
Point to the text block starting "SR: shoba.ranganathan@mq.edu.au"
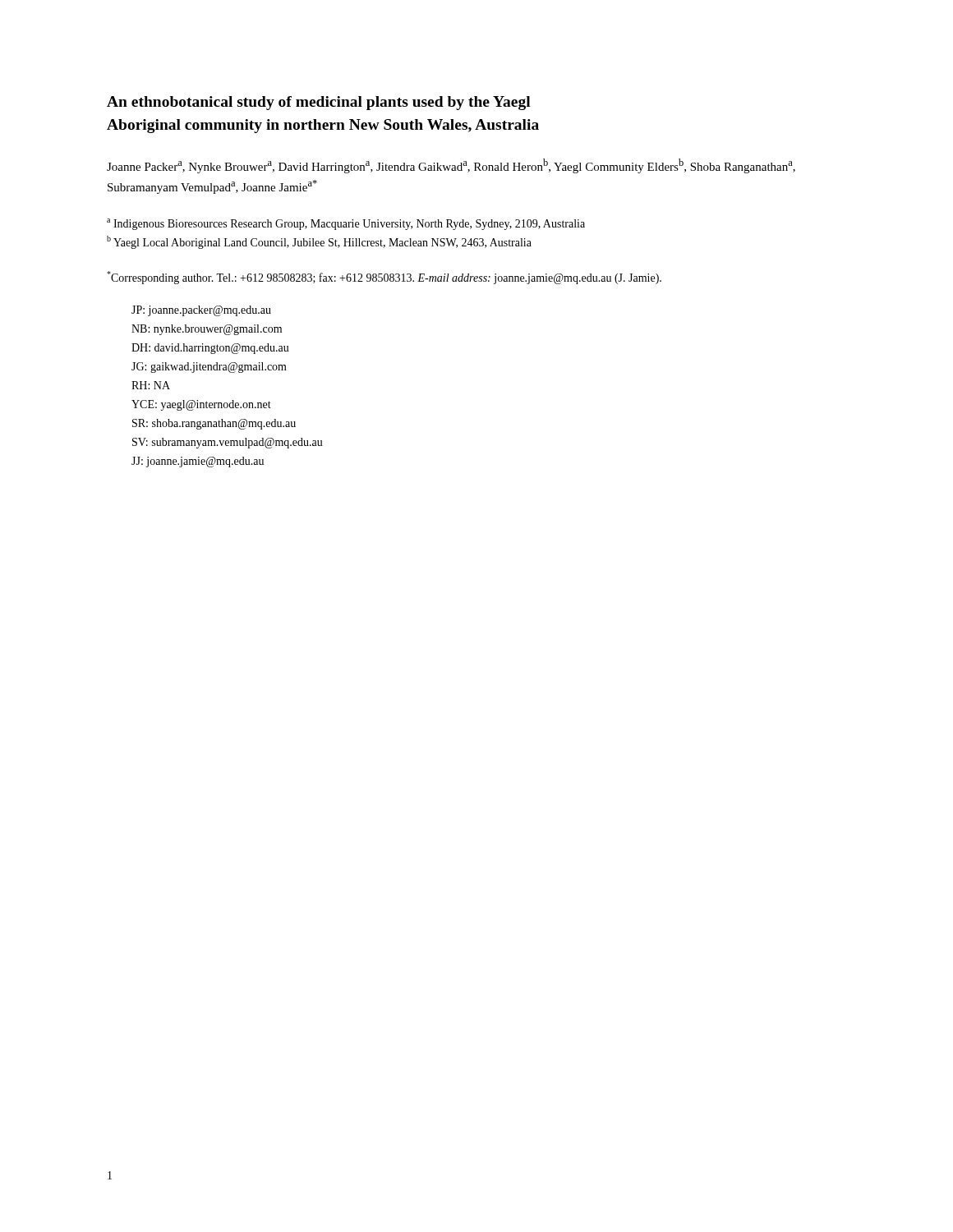pos(214,424)
